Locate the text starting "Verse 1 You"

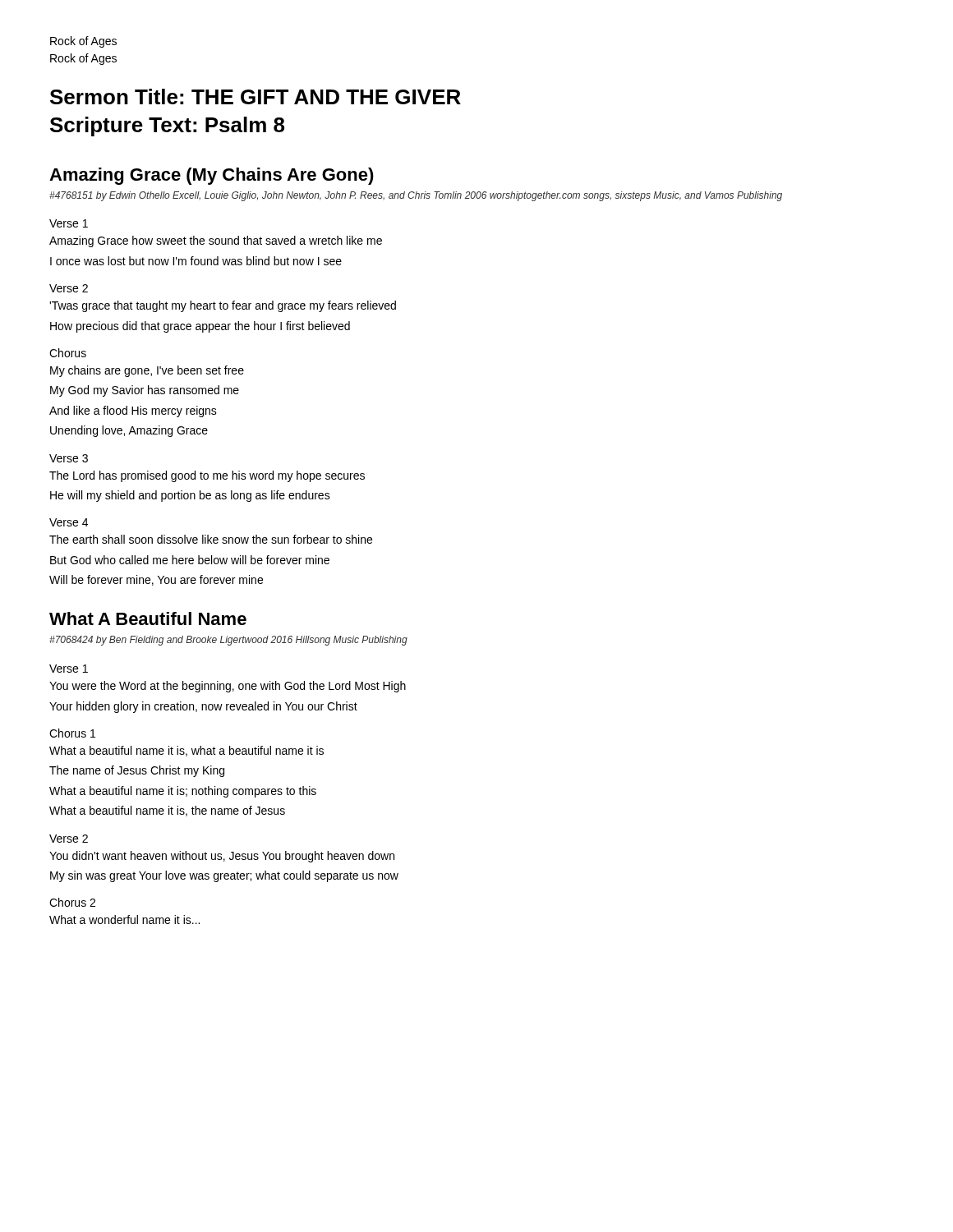pyautogui.click(x=69, y=669)
